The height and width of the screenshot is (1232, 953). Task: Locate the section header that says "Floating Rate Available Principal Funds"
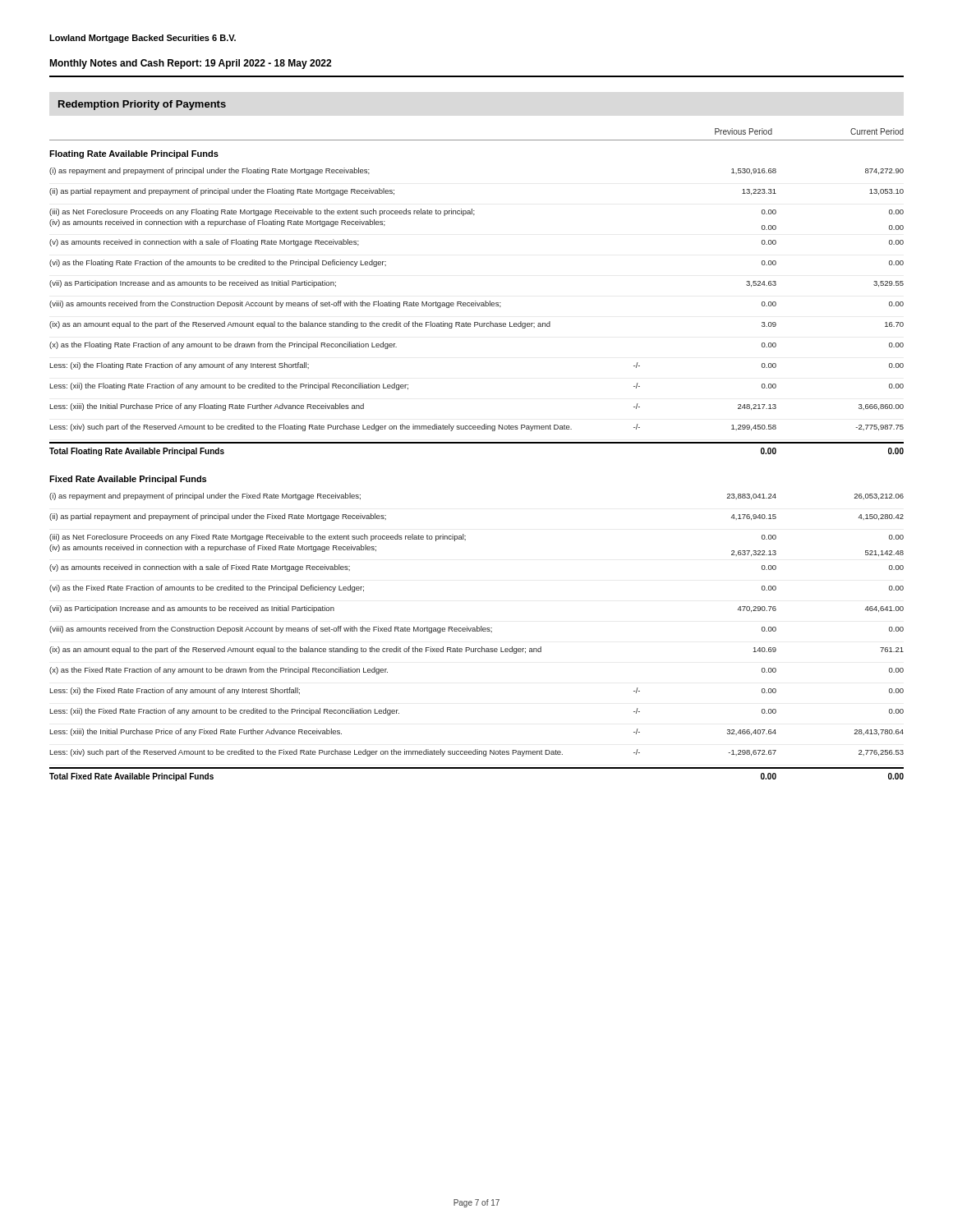(134, 154)
